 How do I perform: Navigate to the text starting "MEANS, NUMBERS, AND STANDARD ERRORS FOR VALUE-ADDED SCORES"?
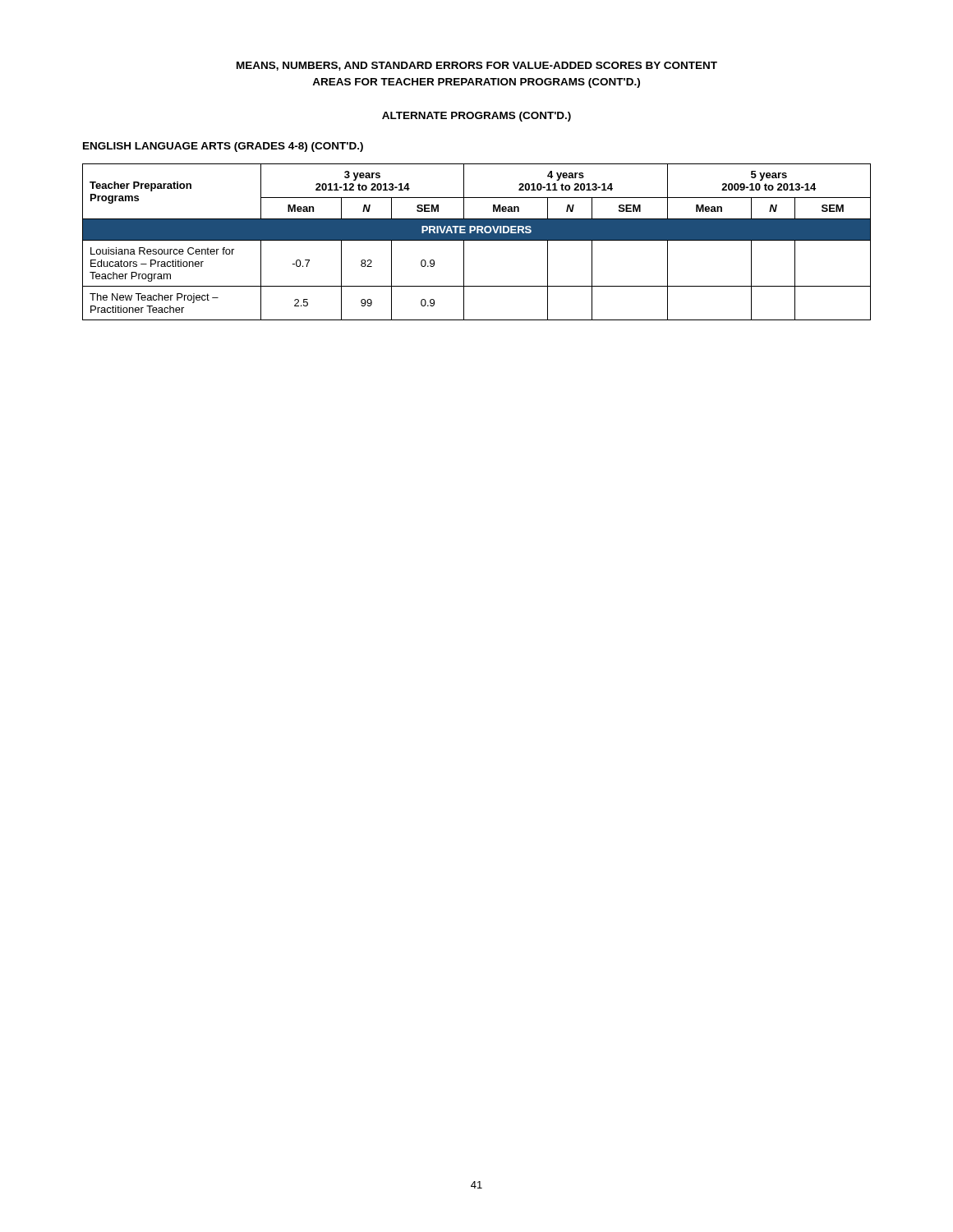point(476,74)
